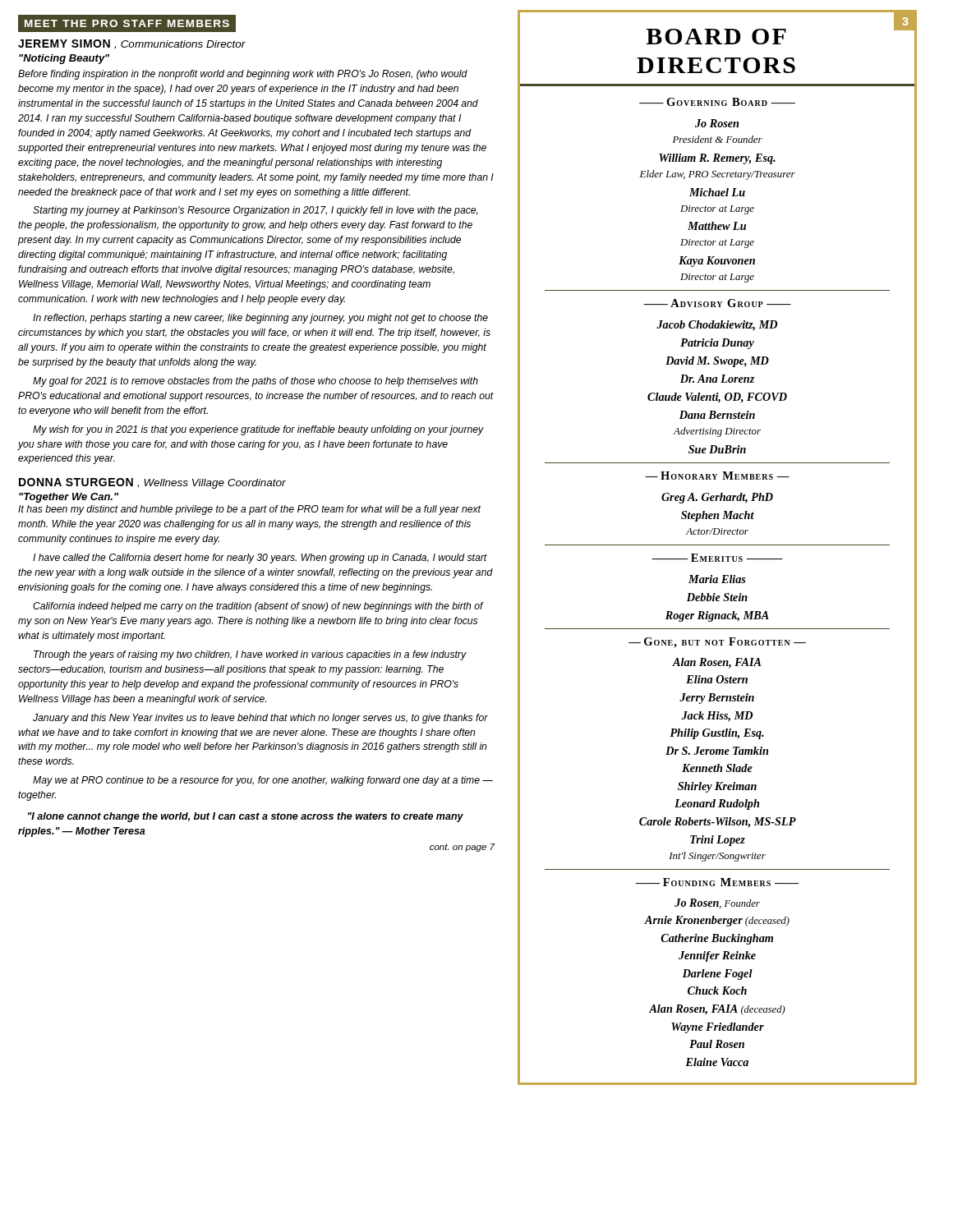Where does it say "— Honorary Members —"?

point(717,475)
